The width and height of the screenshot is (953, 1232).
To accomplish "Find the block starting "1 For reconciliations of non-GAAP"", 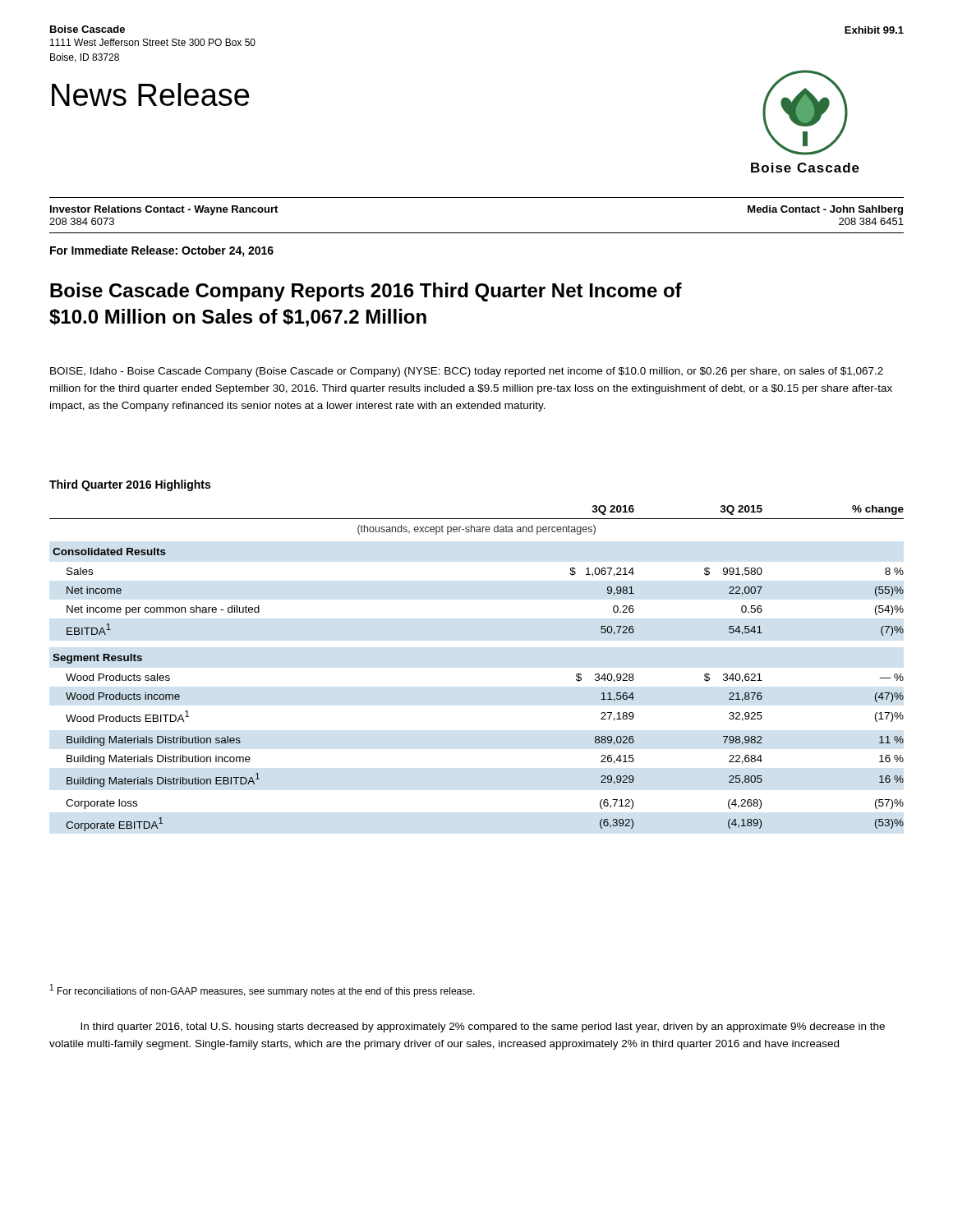I will [x=262, y=990].
